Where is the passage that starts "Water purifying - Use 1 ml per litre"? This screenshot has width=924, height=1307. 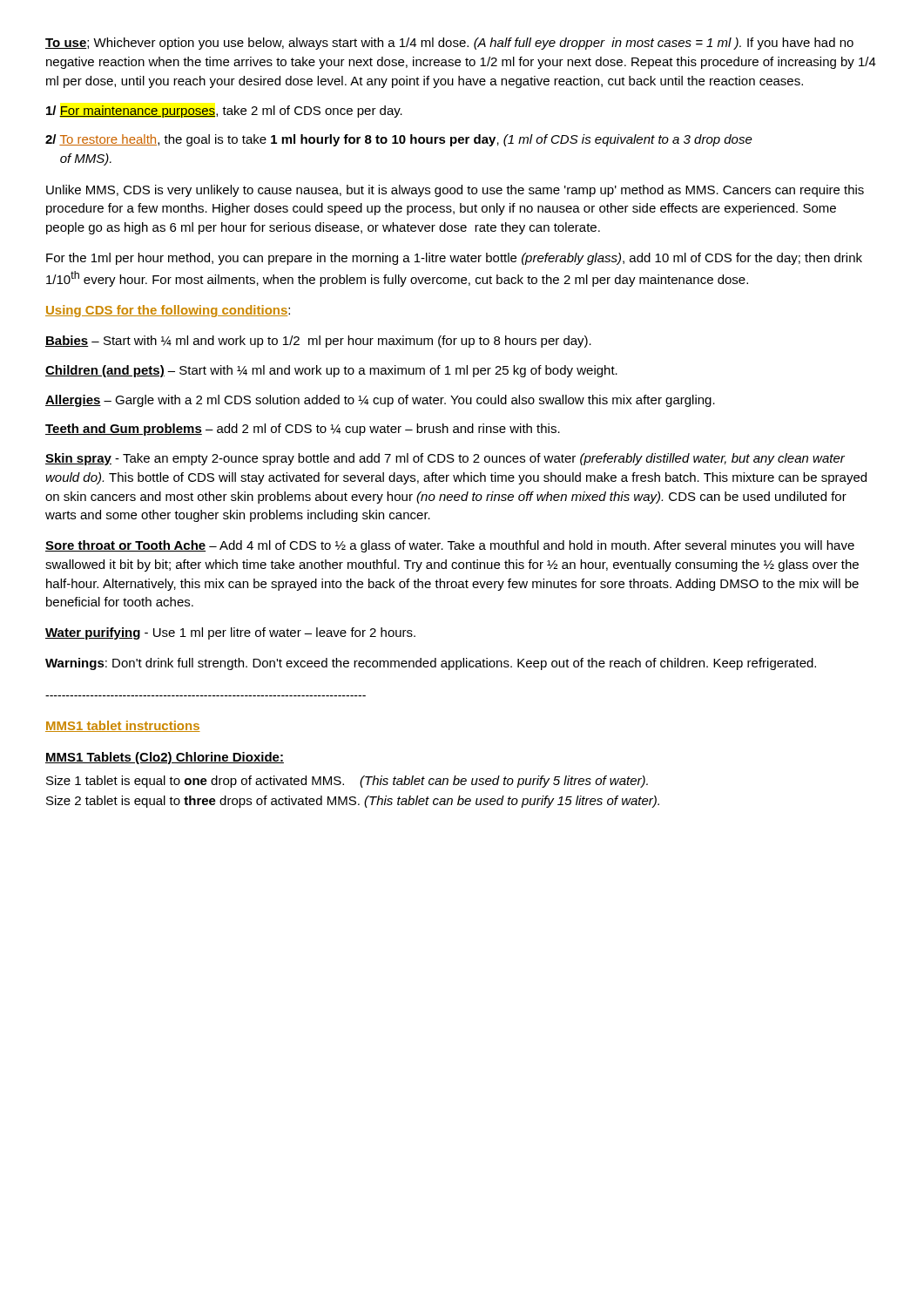click(231, 632)
